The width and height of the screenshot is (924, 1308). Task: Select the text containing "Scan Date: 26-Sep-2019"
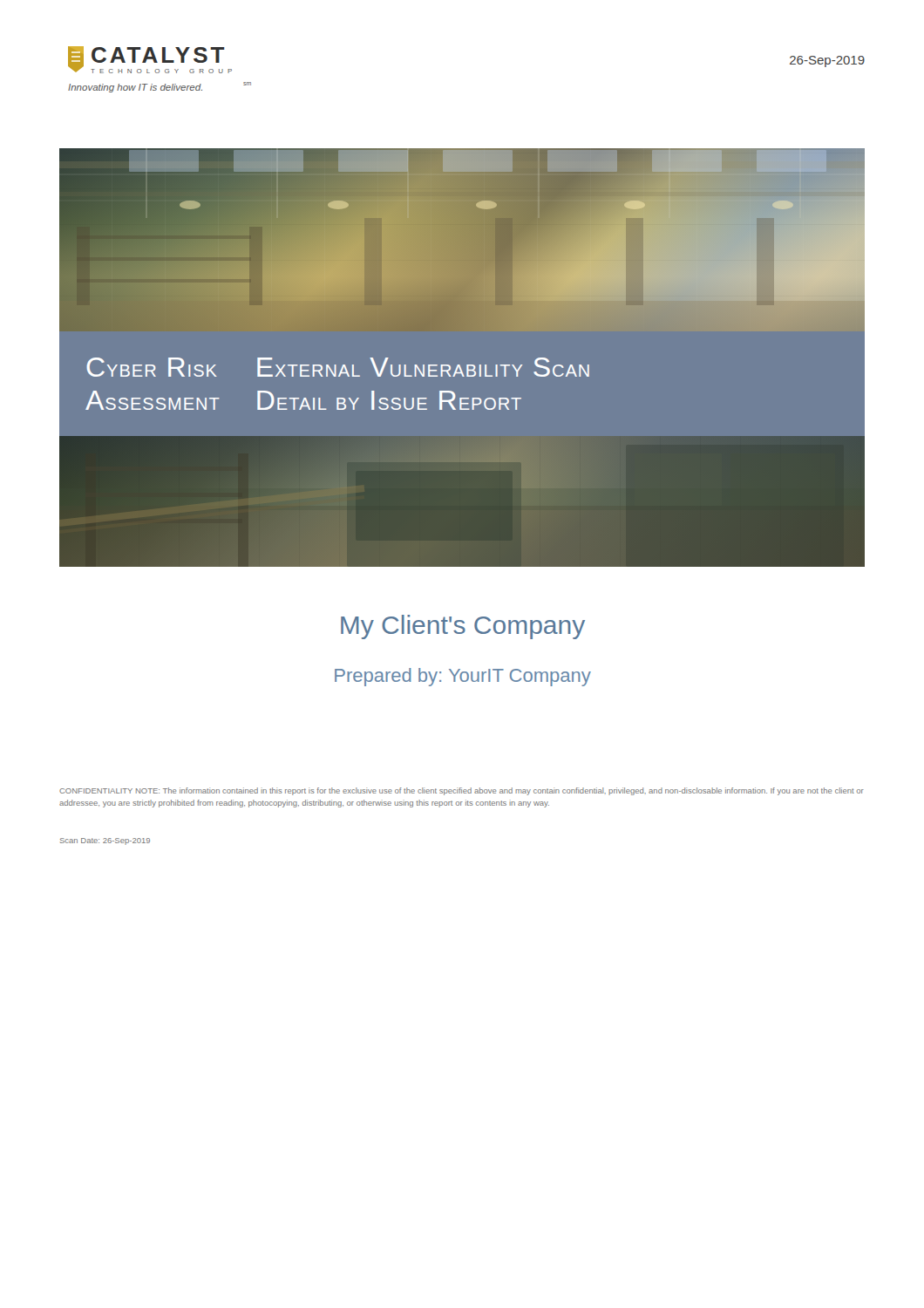click(105, 840)
